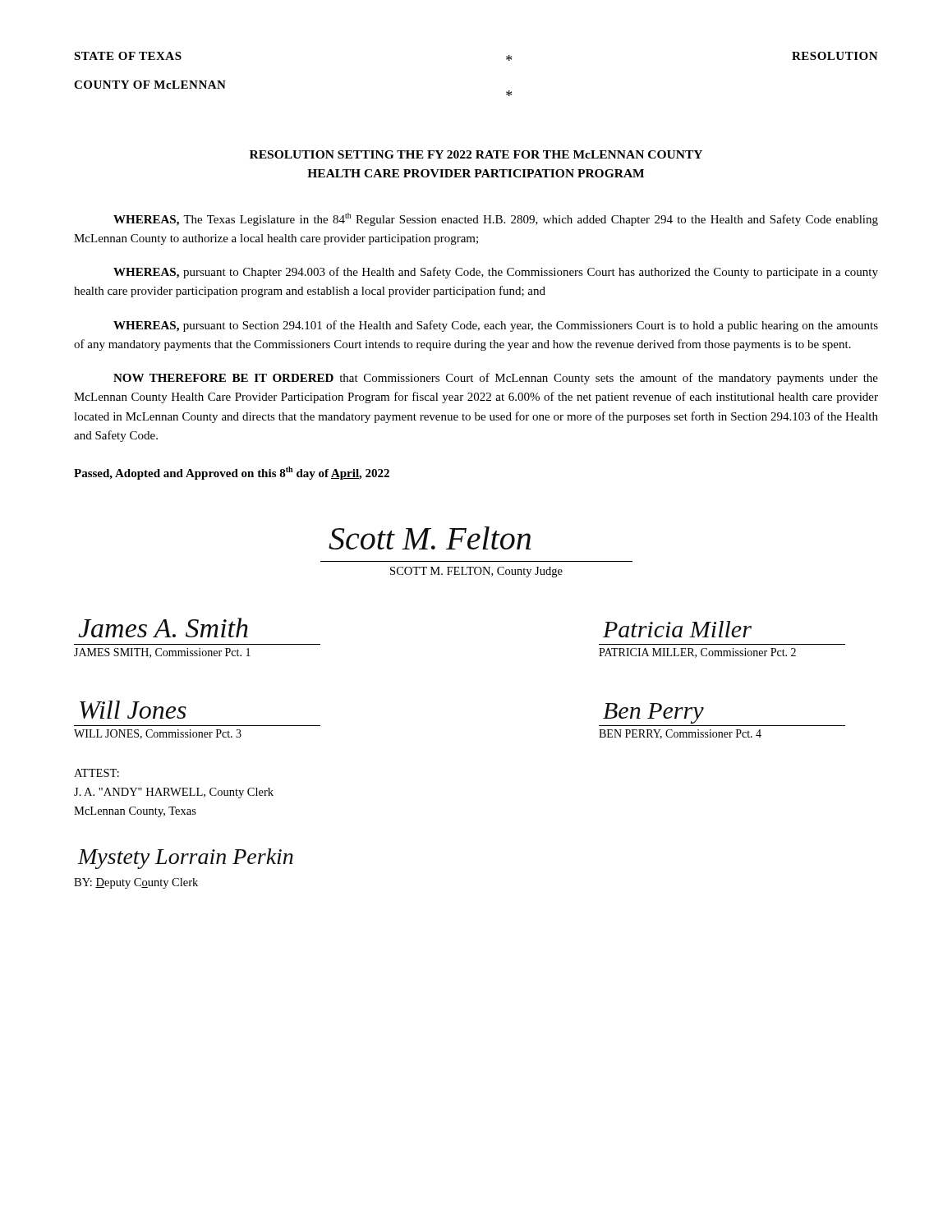Screen dimensions: 1232x952
Task: Click on the text starting "WILL JONES, Commissioner Pct."
Action: pos(158,734)
